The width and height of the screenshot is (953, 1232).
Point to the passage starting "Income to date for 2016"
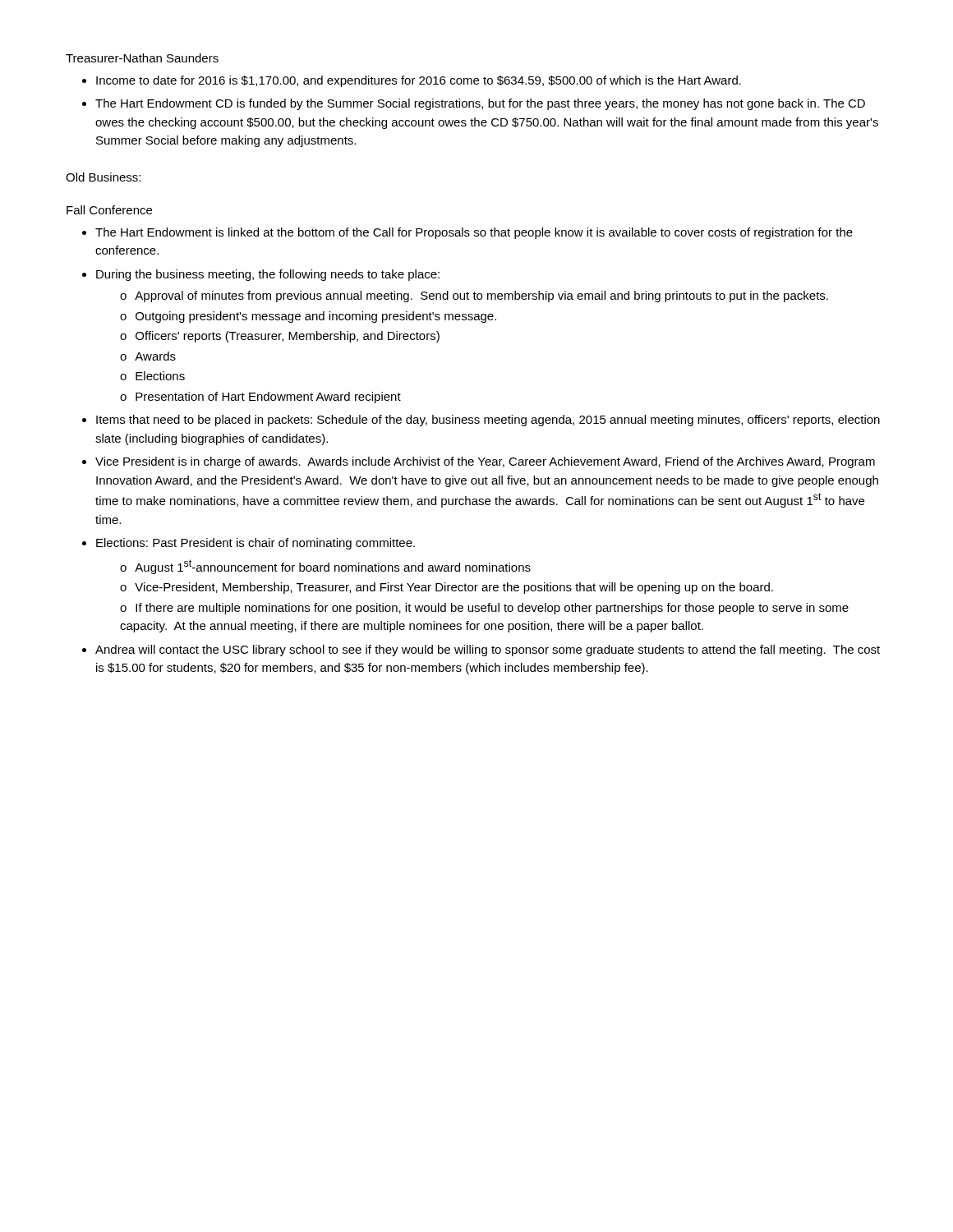pos(419,80)
